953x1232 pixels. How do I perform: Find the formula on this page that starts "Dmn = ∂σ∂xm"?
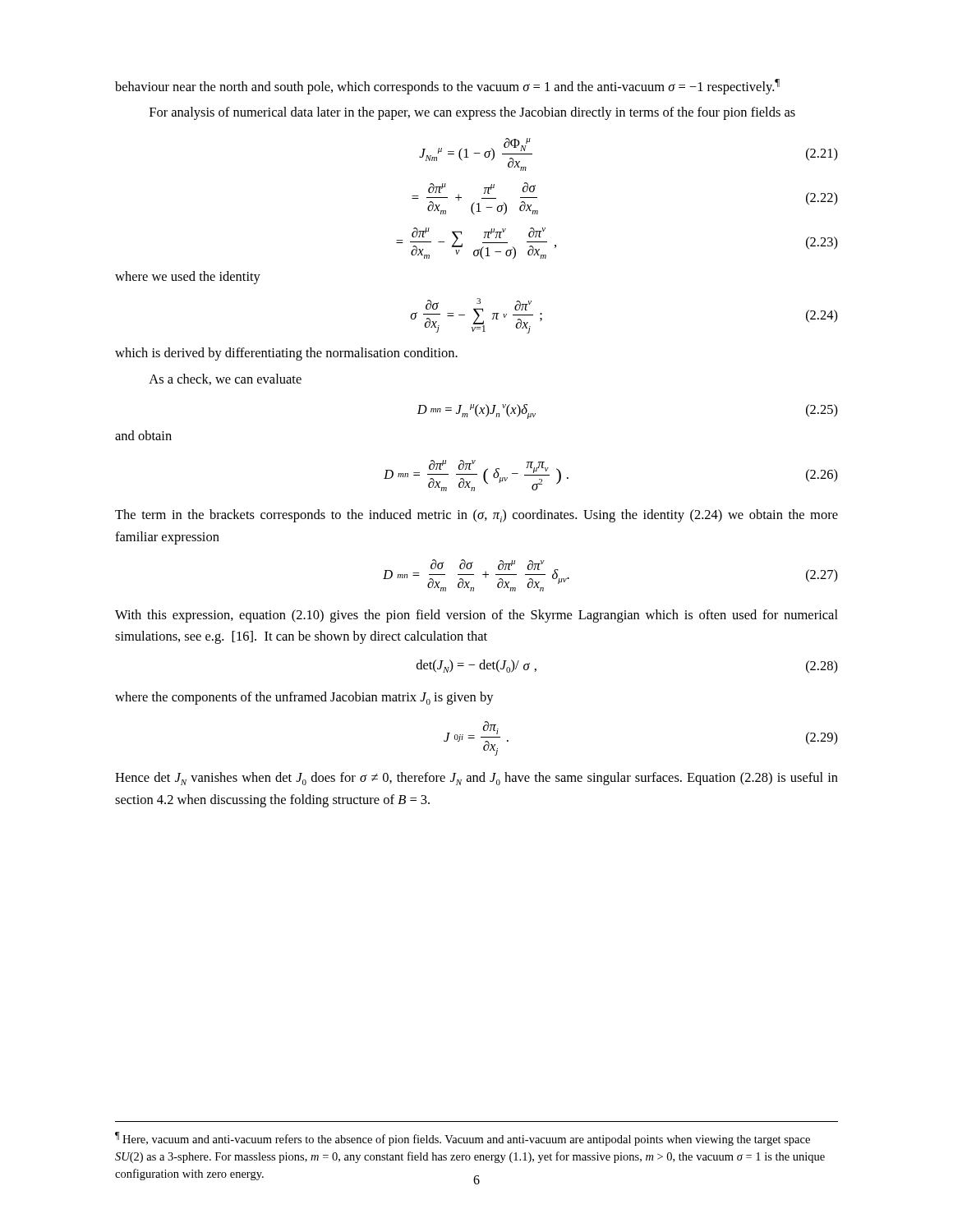coord(465,575)
